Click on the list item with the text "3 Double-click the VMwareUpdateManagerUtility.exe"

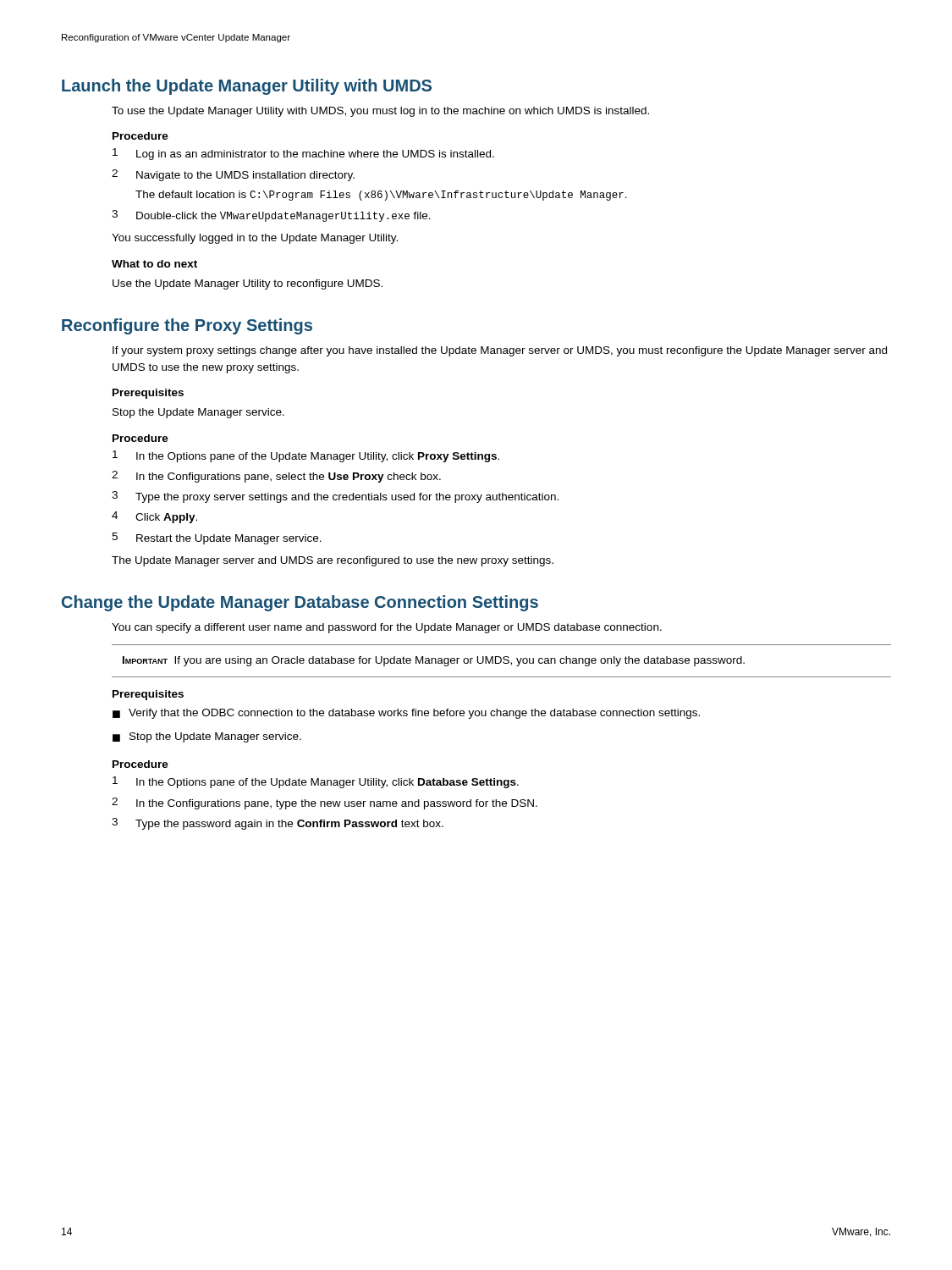coord(271,216)
